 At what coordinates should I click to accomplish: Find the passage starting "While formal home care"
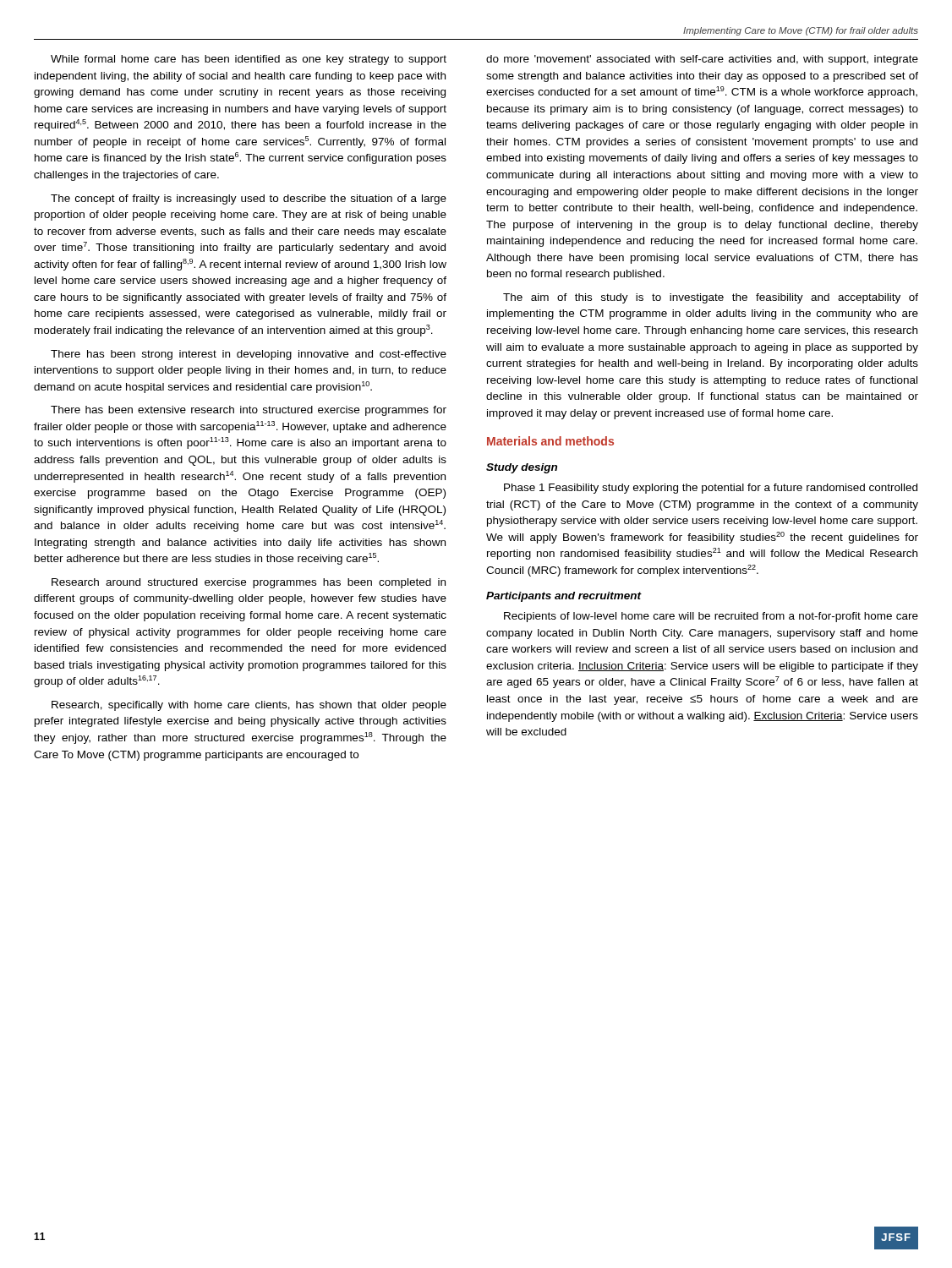click(x=240, y=117)
